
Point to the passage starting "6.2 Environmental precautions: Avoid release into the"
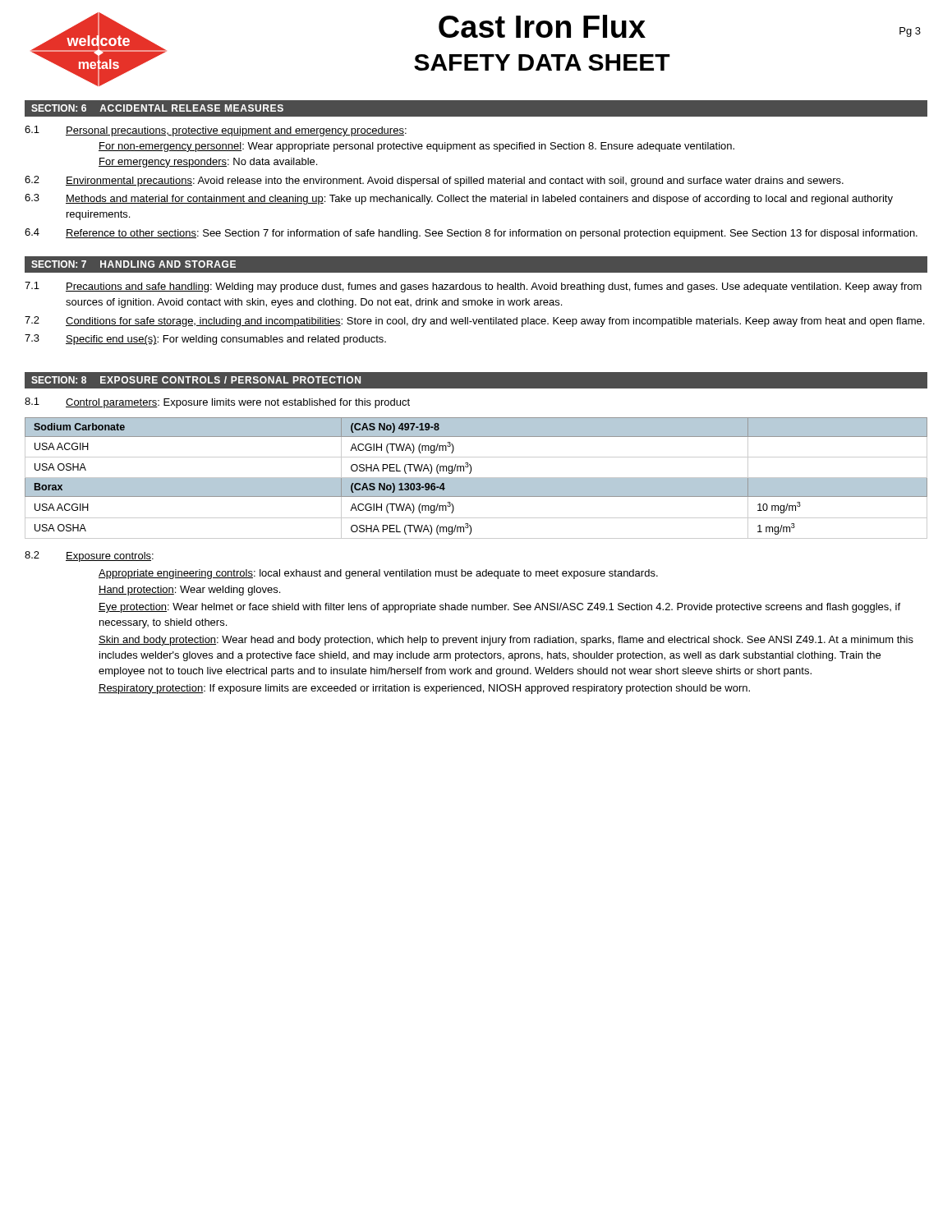(x=476, y=181)
